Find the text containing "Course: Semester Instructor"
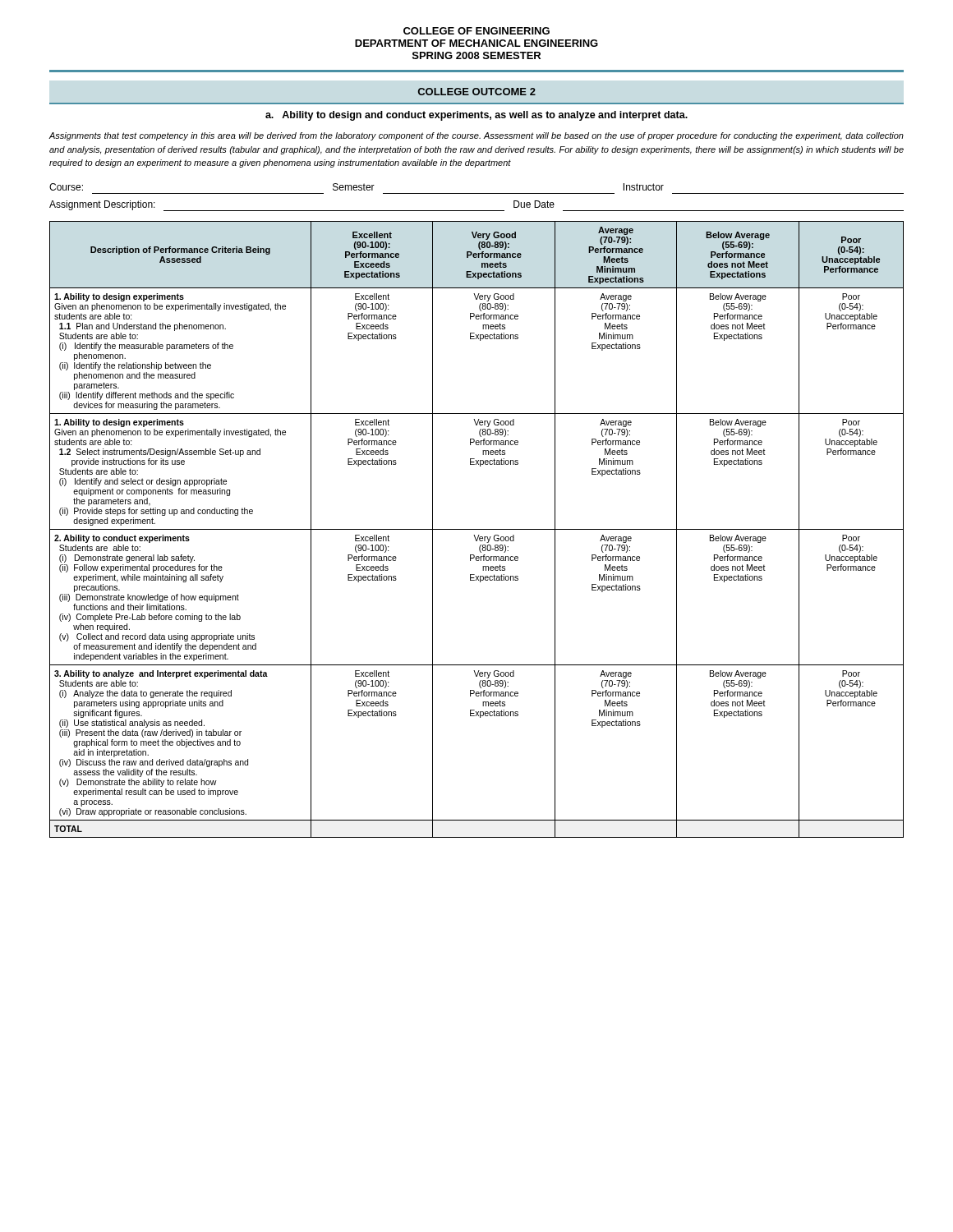This screenshot has height=1232, width=953. [x=476, y=187]
